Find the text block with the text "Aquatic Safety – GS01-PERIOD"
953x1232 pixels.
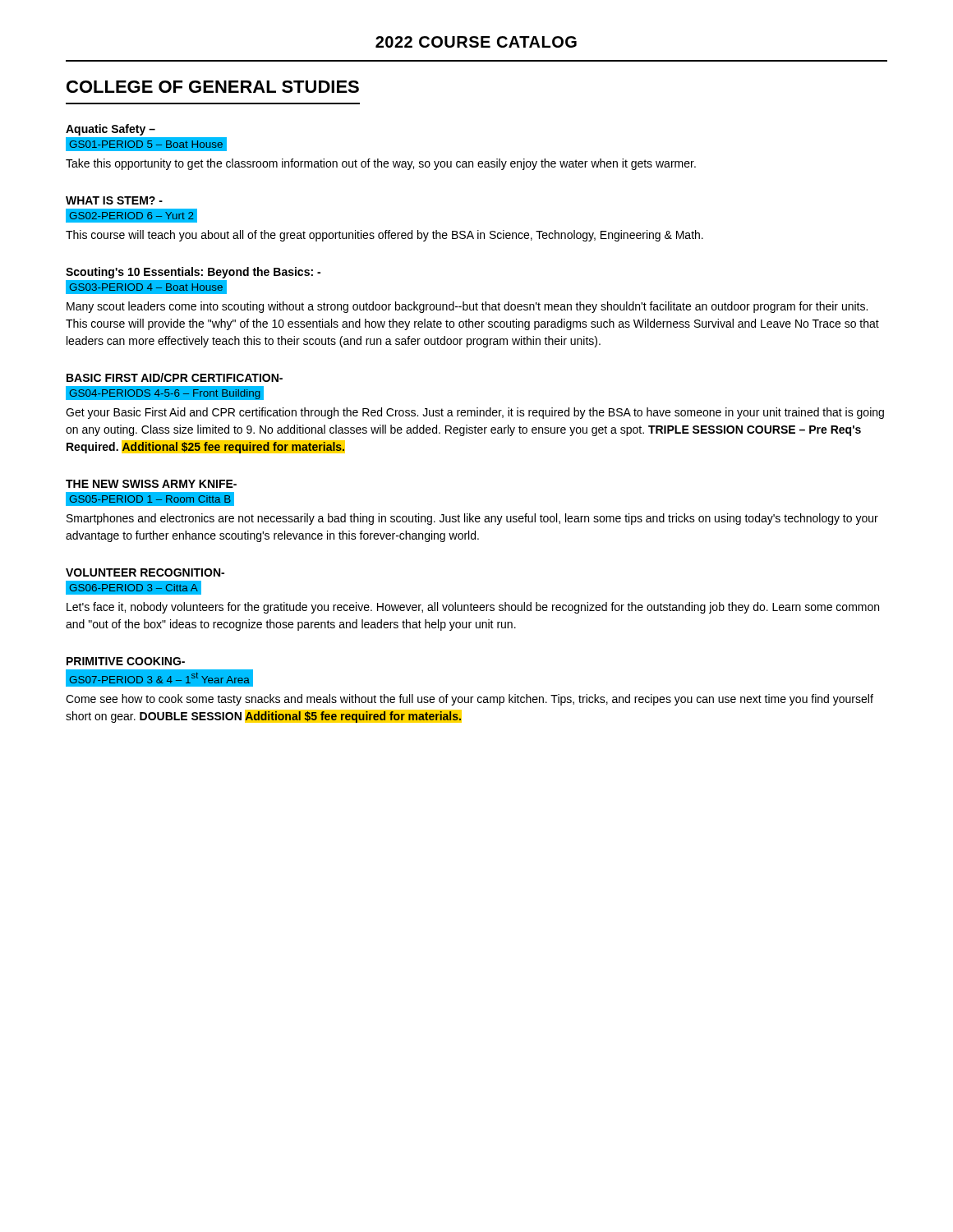pos(110,130)
